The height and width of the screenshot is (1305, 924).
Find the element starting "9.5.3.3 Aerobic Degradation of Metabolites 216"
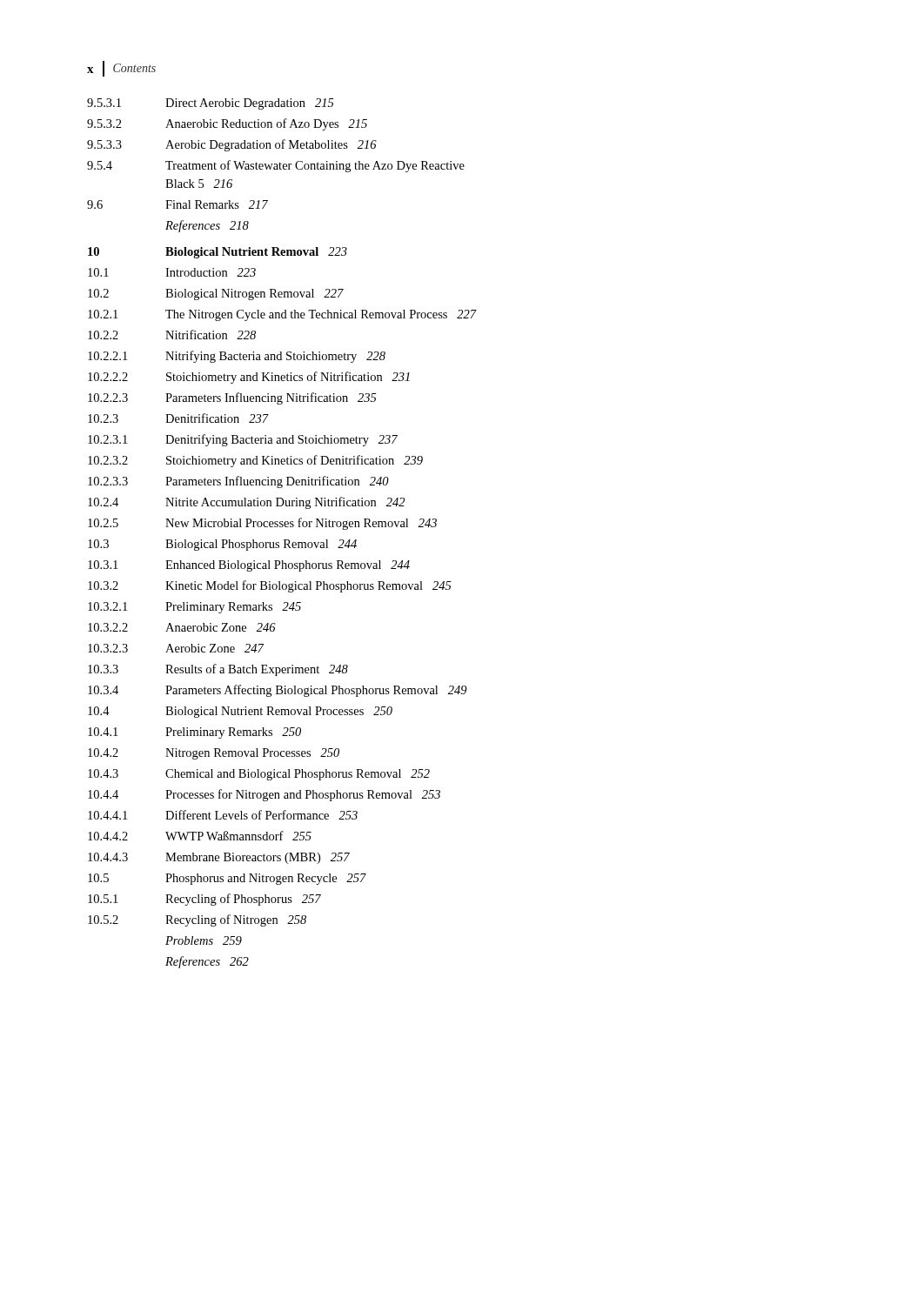click(x=232, y=145)
